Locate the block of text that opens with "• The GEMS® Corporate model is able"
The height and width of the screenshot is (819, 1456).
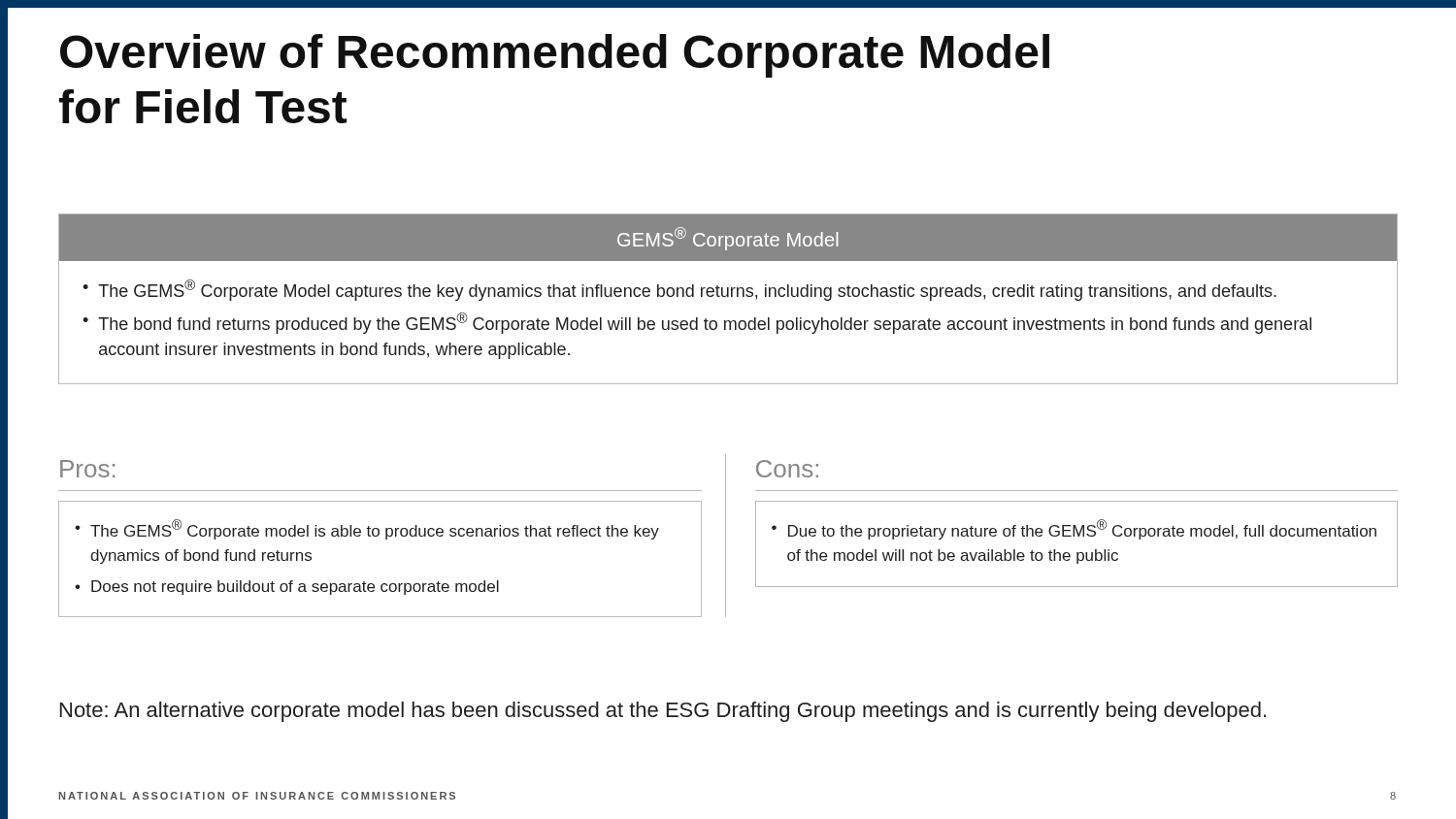367,529
